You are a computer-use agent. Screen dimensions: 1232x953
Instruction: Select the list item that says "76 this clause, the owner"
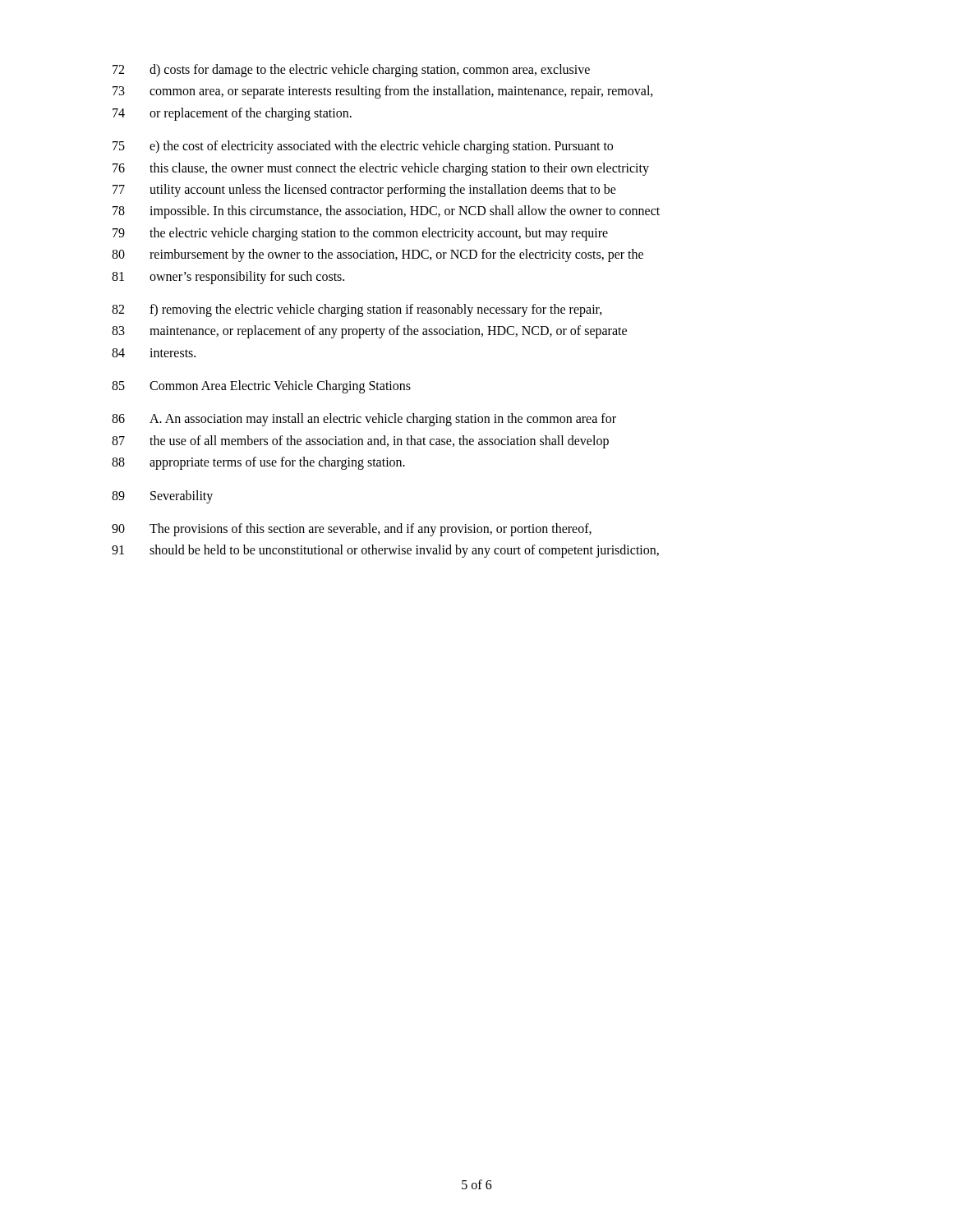coord(476,168)
